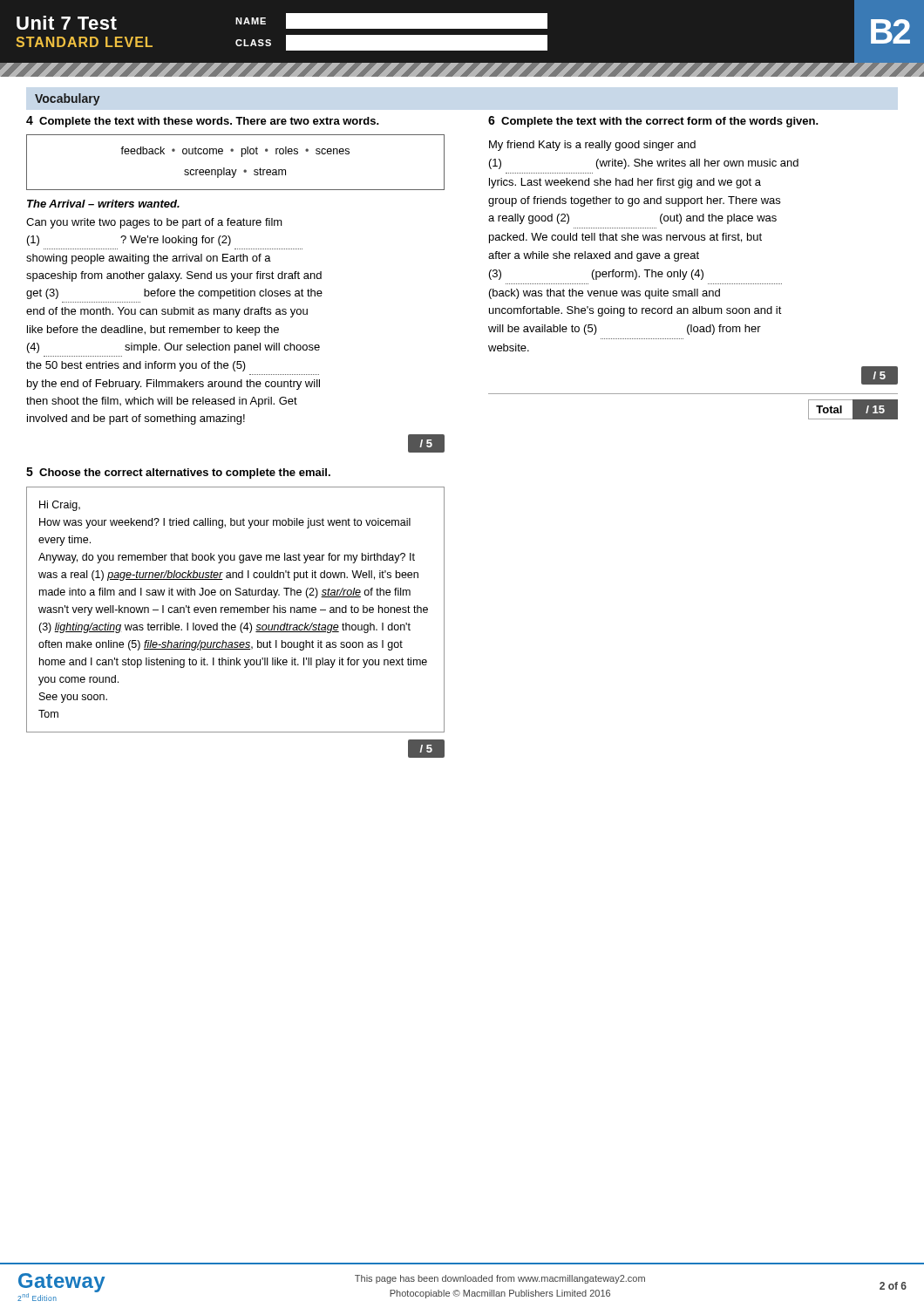Select the block starting "Can you write"
This screenshot has width=924, height=1308.
pos(174,320)
